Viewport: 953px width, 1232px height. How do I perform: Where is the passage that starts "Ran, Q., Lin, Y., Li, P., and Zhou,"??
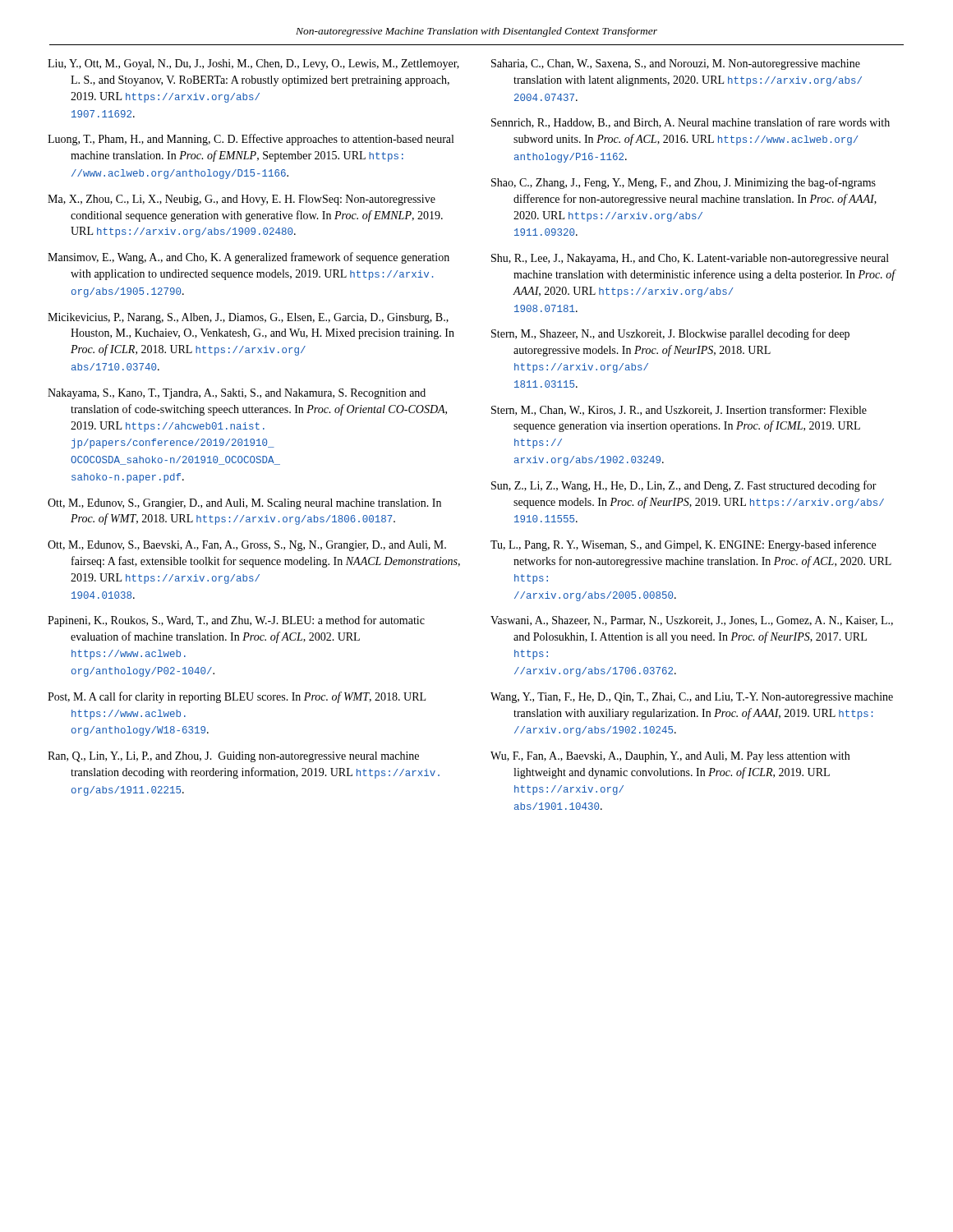[x=245, y=773]
